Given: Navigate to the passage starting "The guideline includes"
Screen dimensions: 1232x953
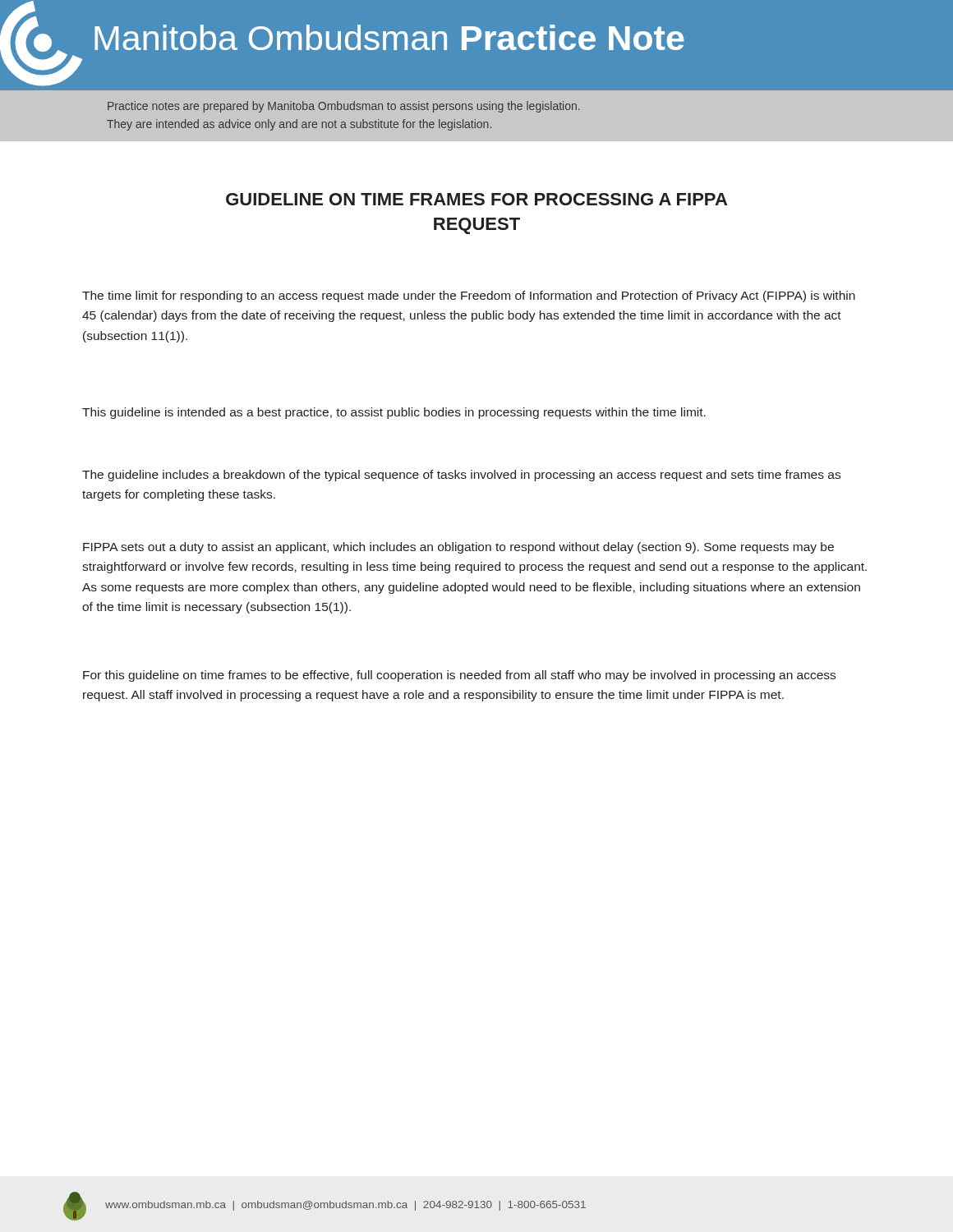Looking at the screenshot, I should click(462, 484).
